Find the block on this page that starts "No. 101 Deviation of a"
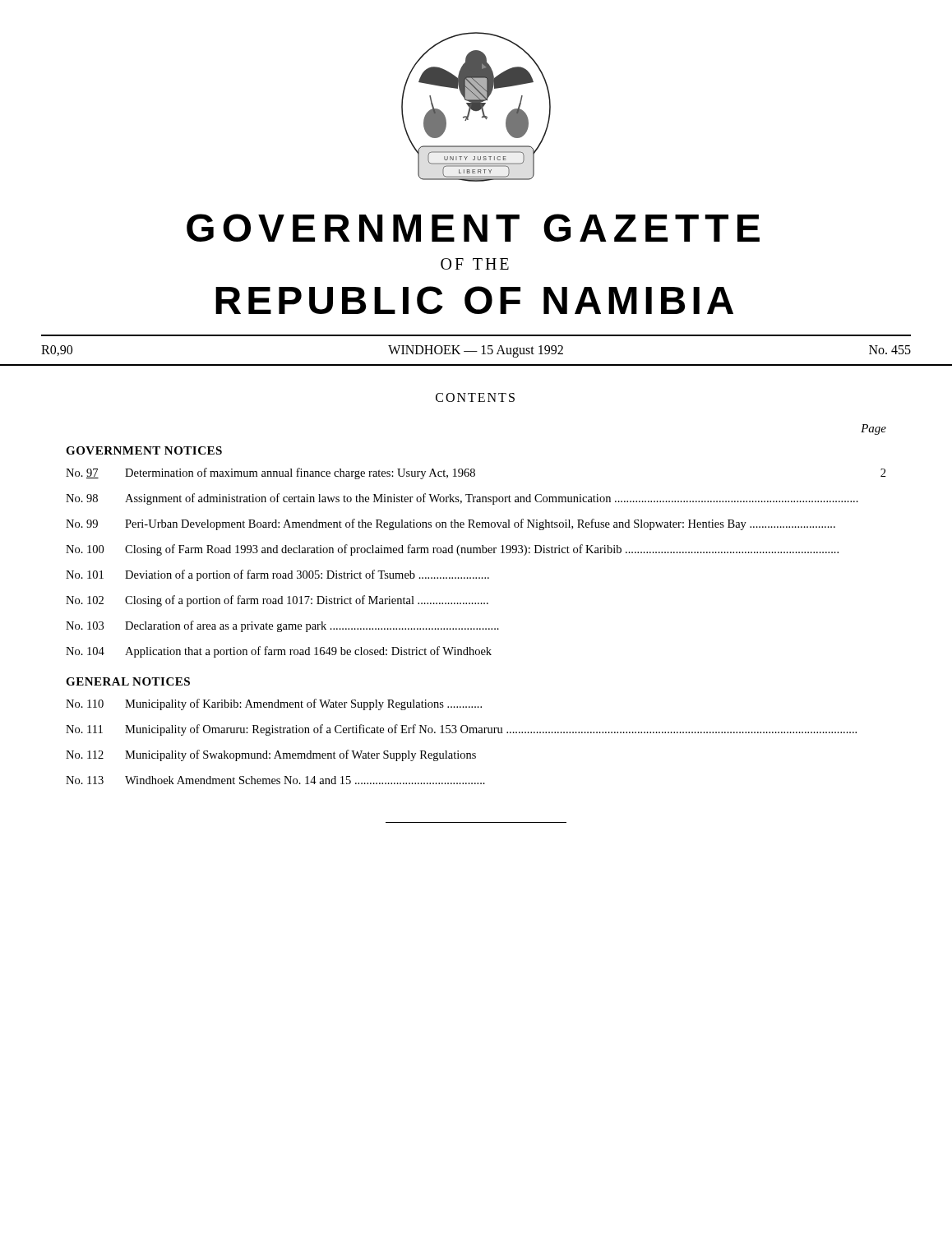 [x=463, y=575]
